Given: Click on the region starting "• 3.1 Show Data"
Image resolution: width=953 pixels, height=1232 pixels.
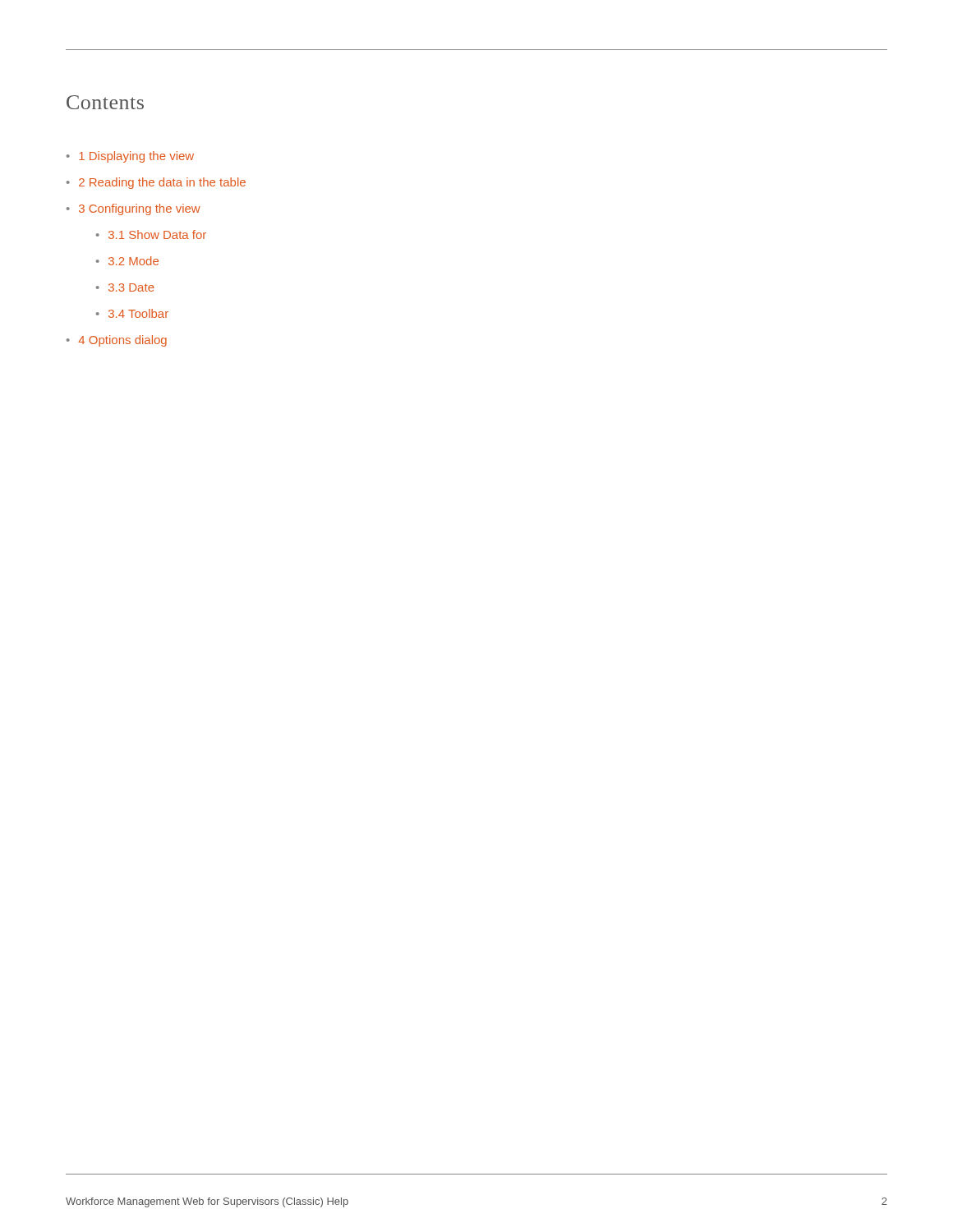Looking at the screenshot, I should pos(151,235).
